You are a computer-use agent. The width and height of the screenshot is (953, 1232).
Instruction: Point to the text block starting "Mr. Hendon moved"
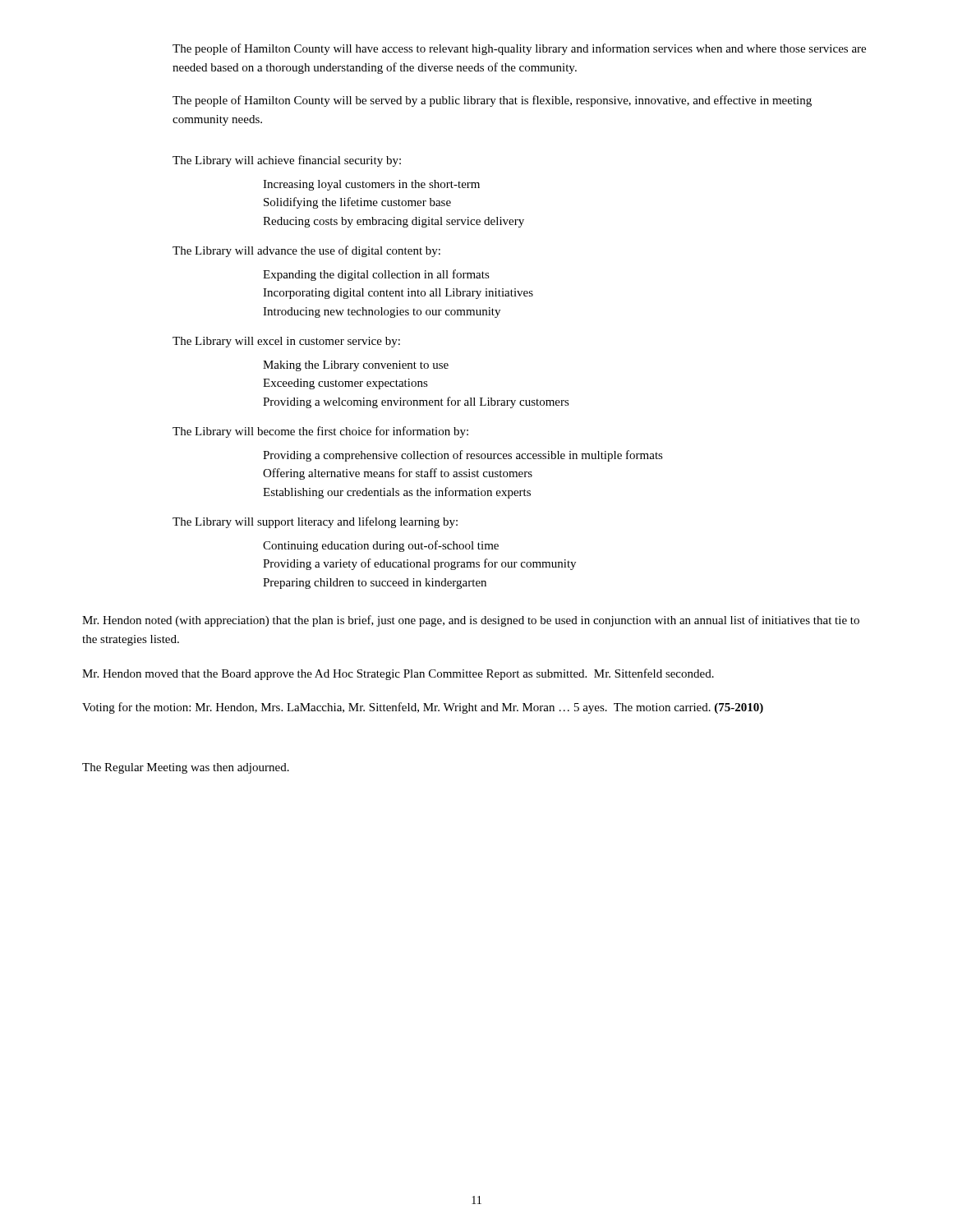click(x=398, y=673)
